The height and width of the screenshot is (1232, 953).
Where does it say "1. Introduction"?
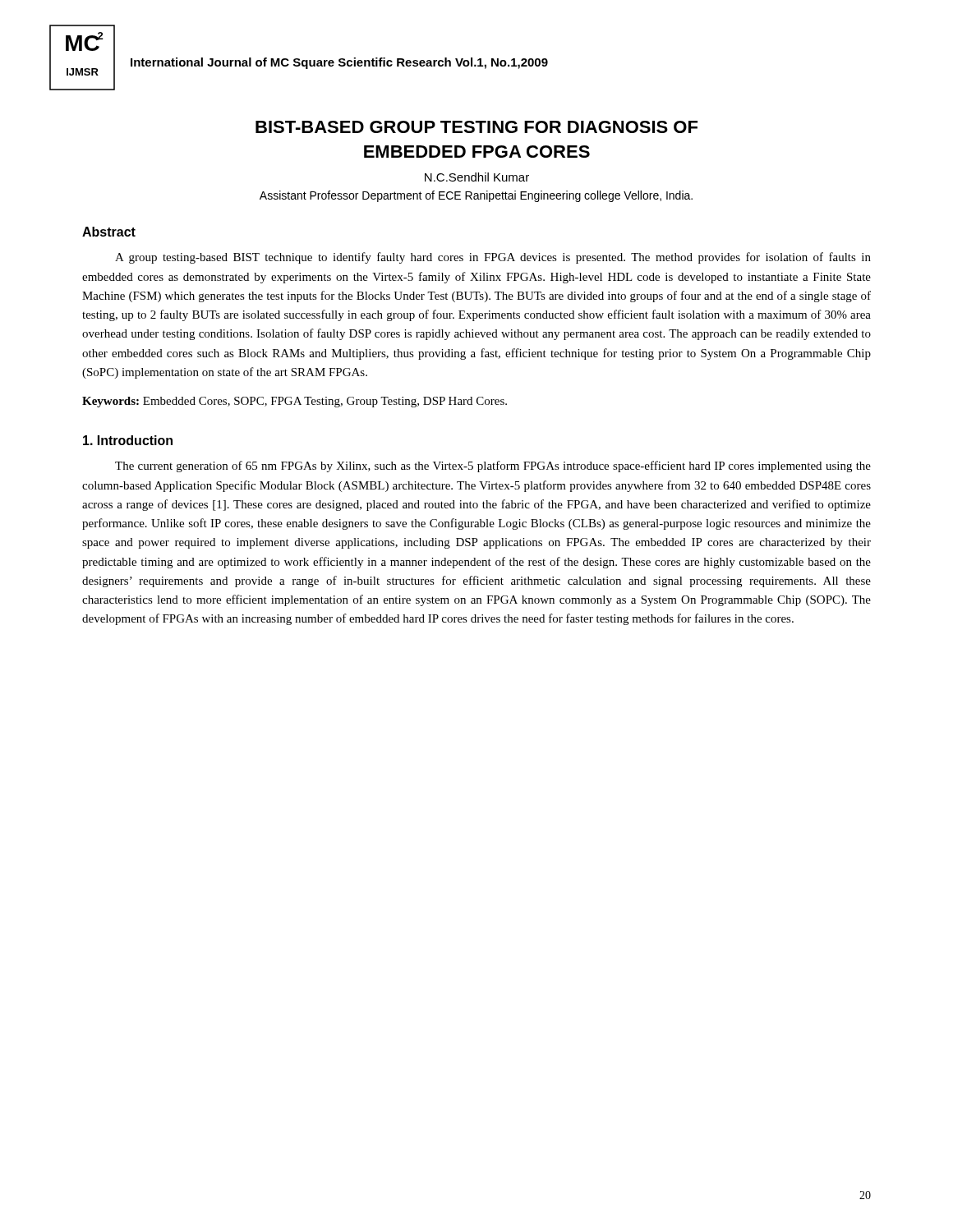point(128,441)
